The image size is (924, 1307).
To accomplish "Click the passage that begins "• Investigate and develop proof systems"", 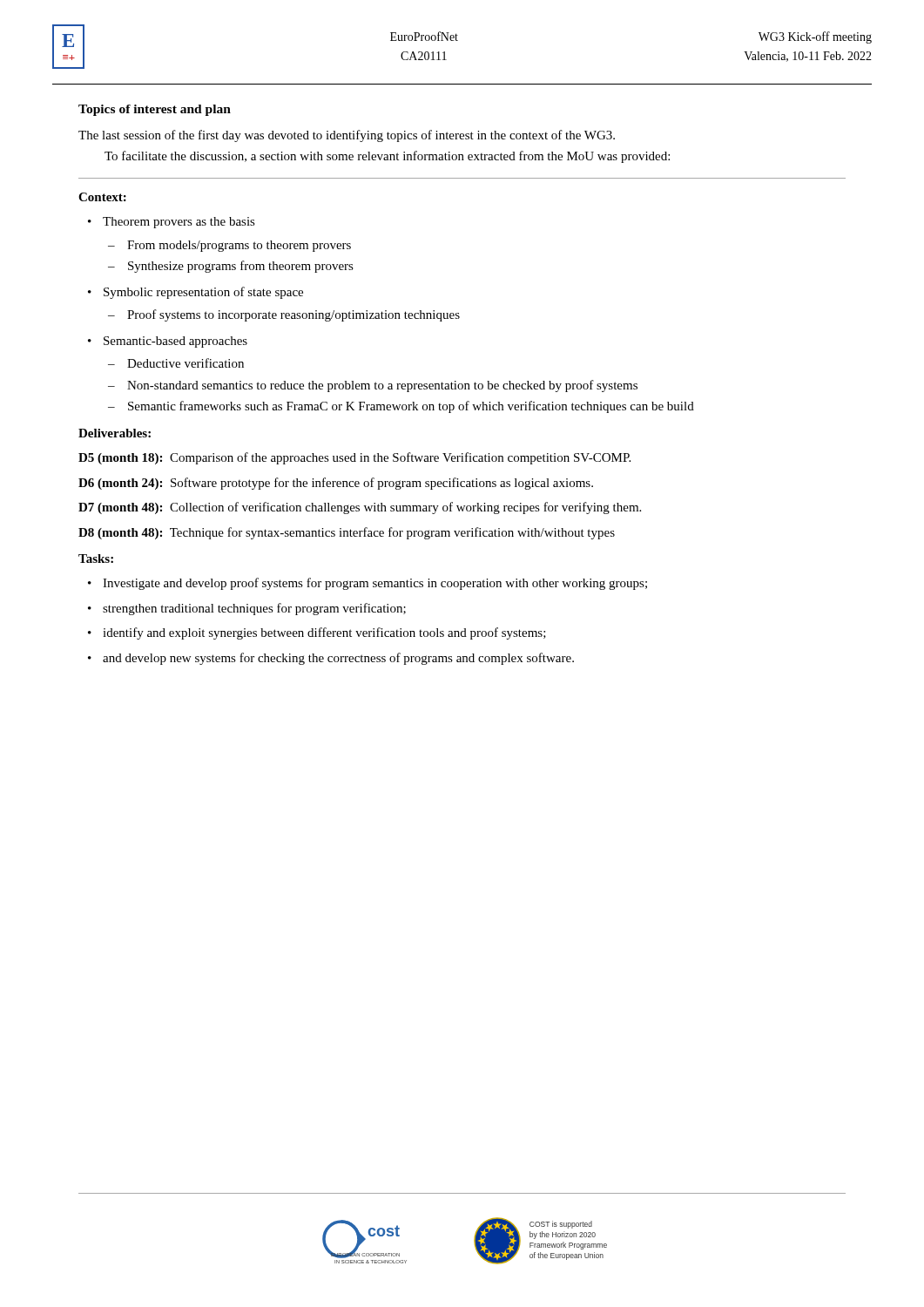I will [375, 584].
